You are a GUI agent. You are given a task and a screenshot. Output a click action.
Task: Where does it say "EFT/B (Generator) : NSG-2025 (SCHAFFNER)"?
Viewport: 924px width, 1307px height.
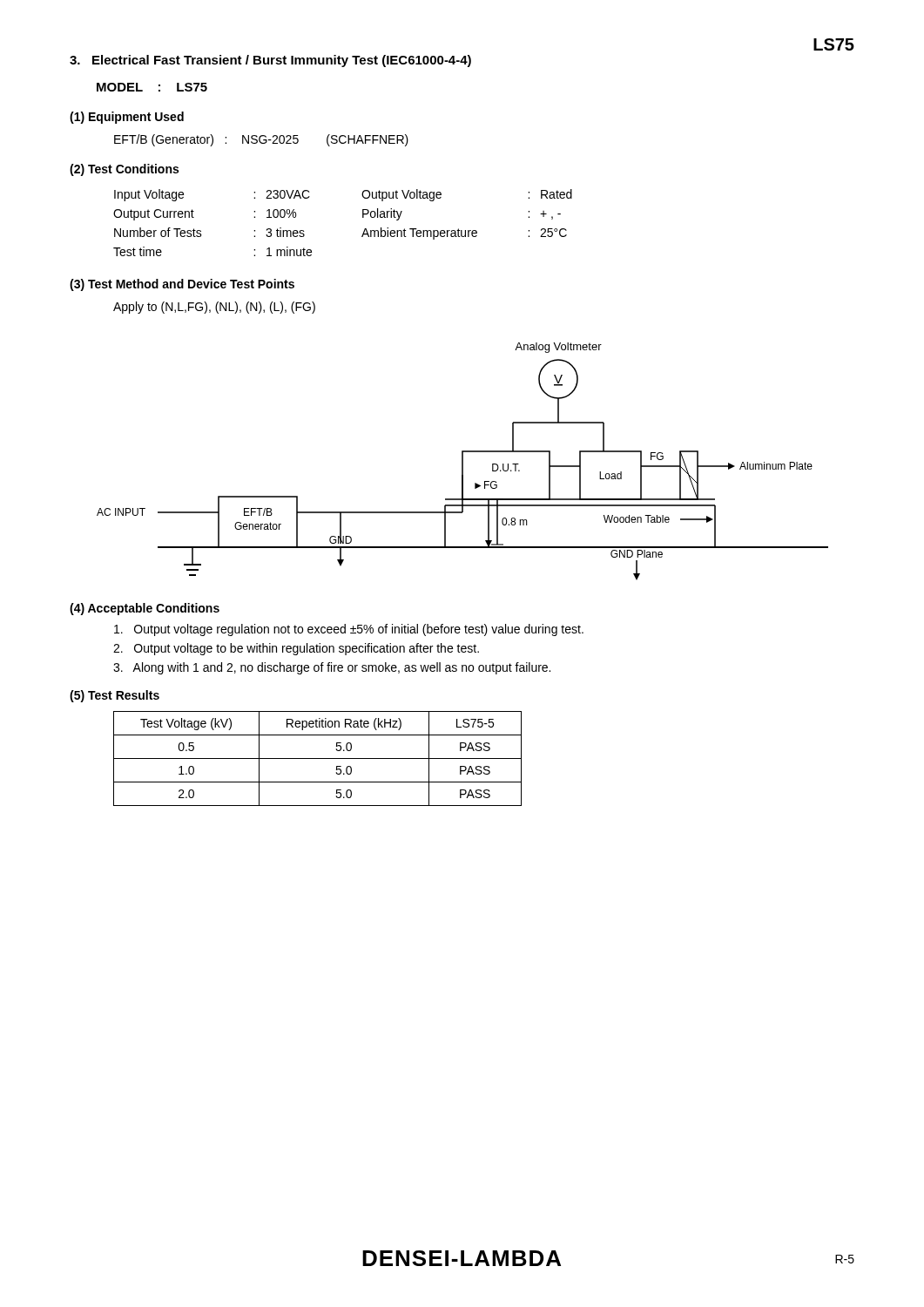(261, 139)
